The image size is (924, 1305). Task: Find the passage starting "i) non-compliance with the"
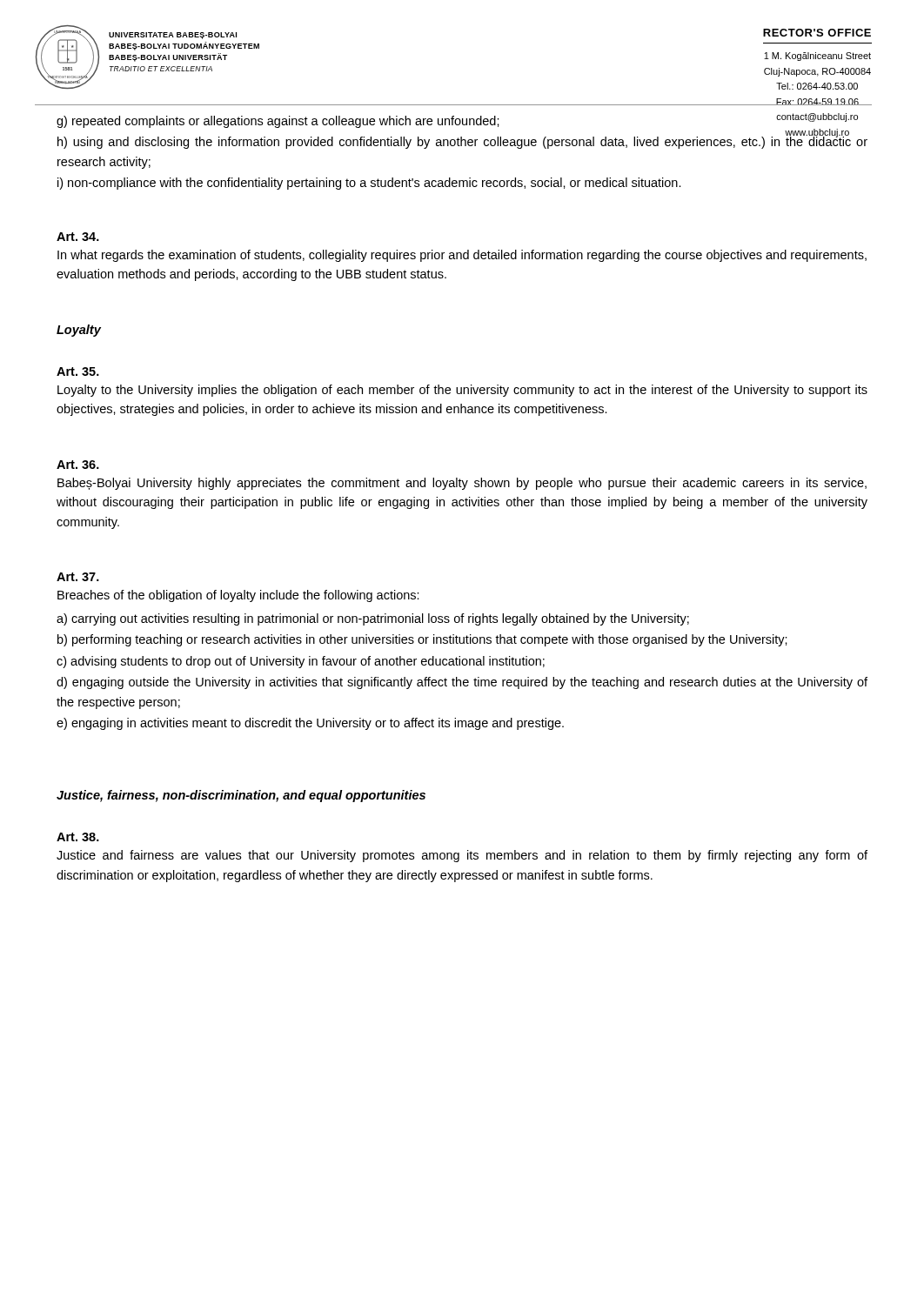[x=369, y=183]
